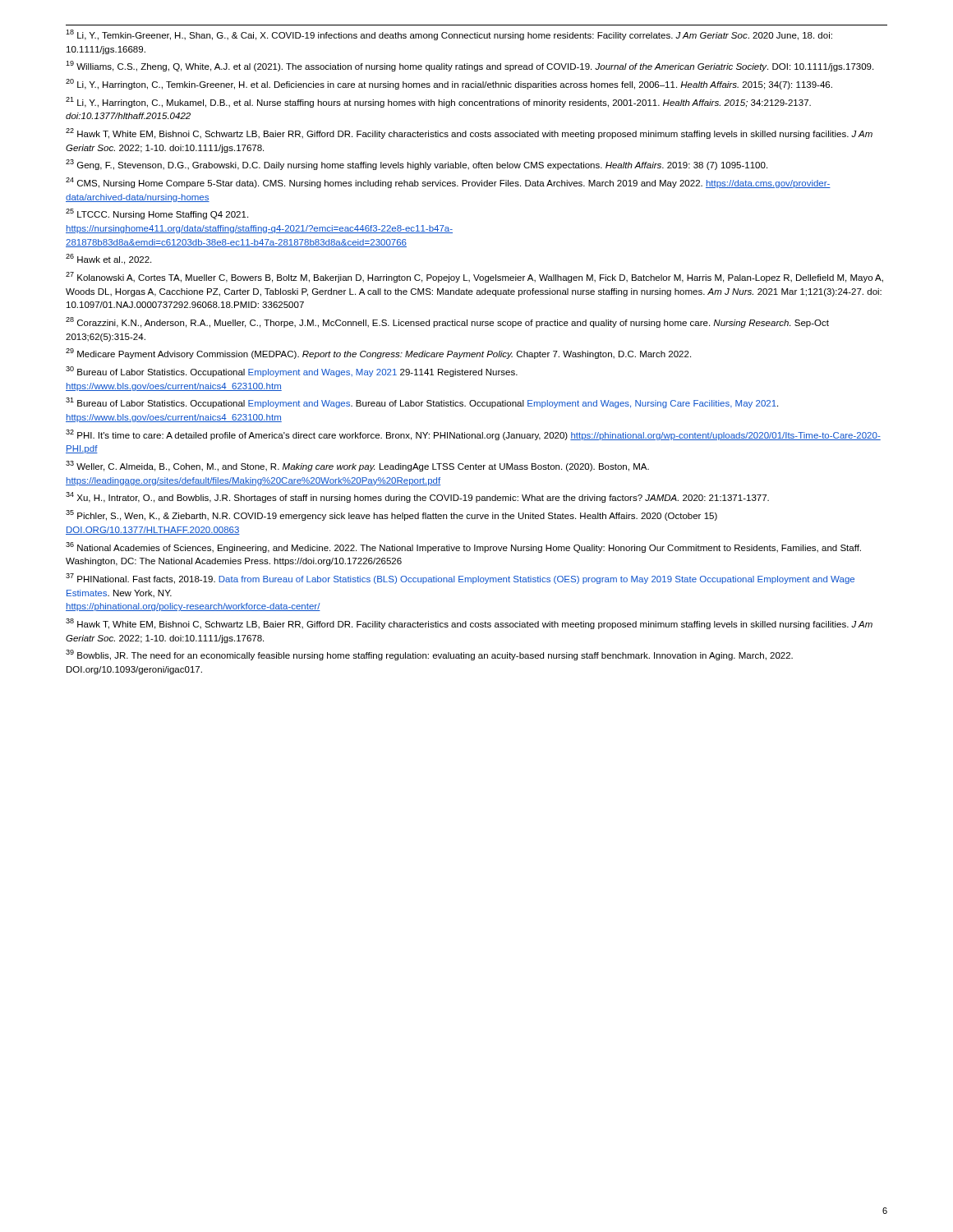953x1232 pixels.
Task: Click on the element starting "24 CMS, Nursing Home Compare 5-Star"
Action: tap(448, 189)
